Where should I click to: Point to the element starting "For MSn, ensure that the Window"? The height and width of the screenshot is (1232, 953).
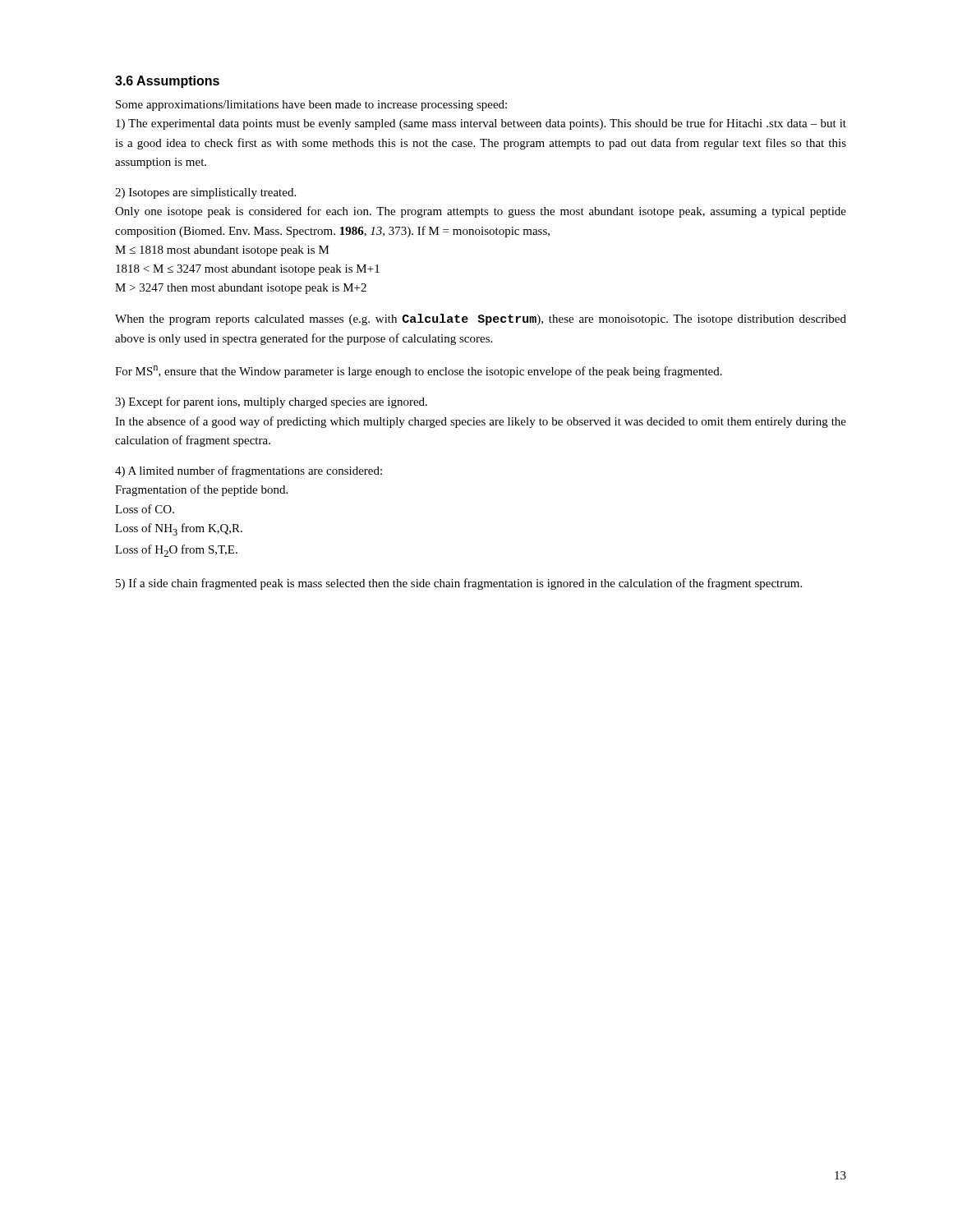[x=419, y=370]
